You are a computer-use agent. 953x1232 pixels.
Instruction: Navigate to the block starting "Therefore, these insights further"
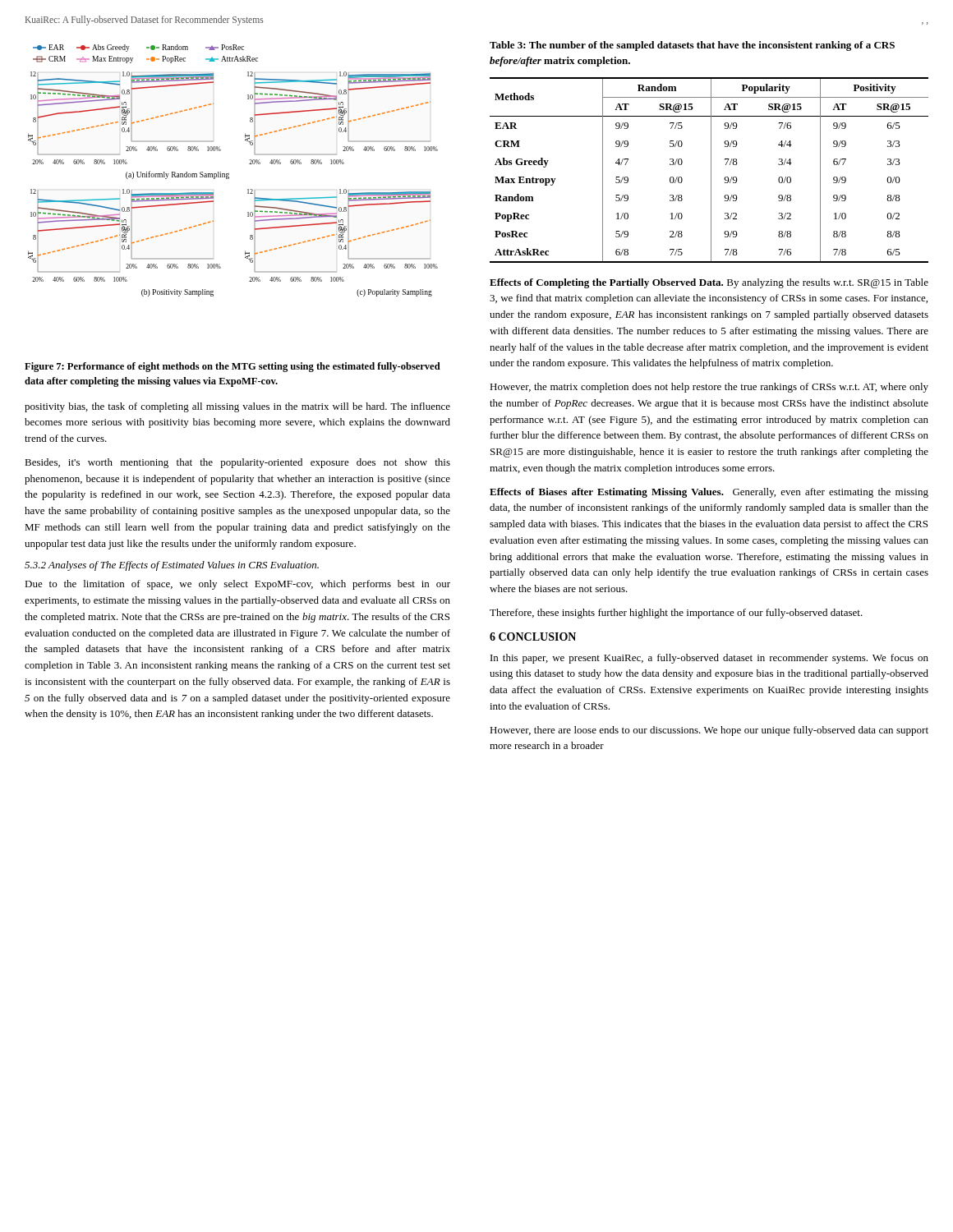pos(676,612)
